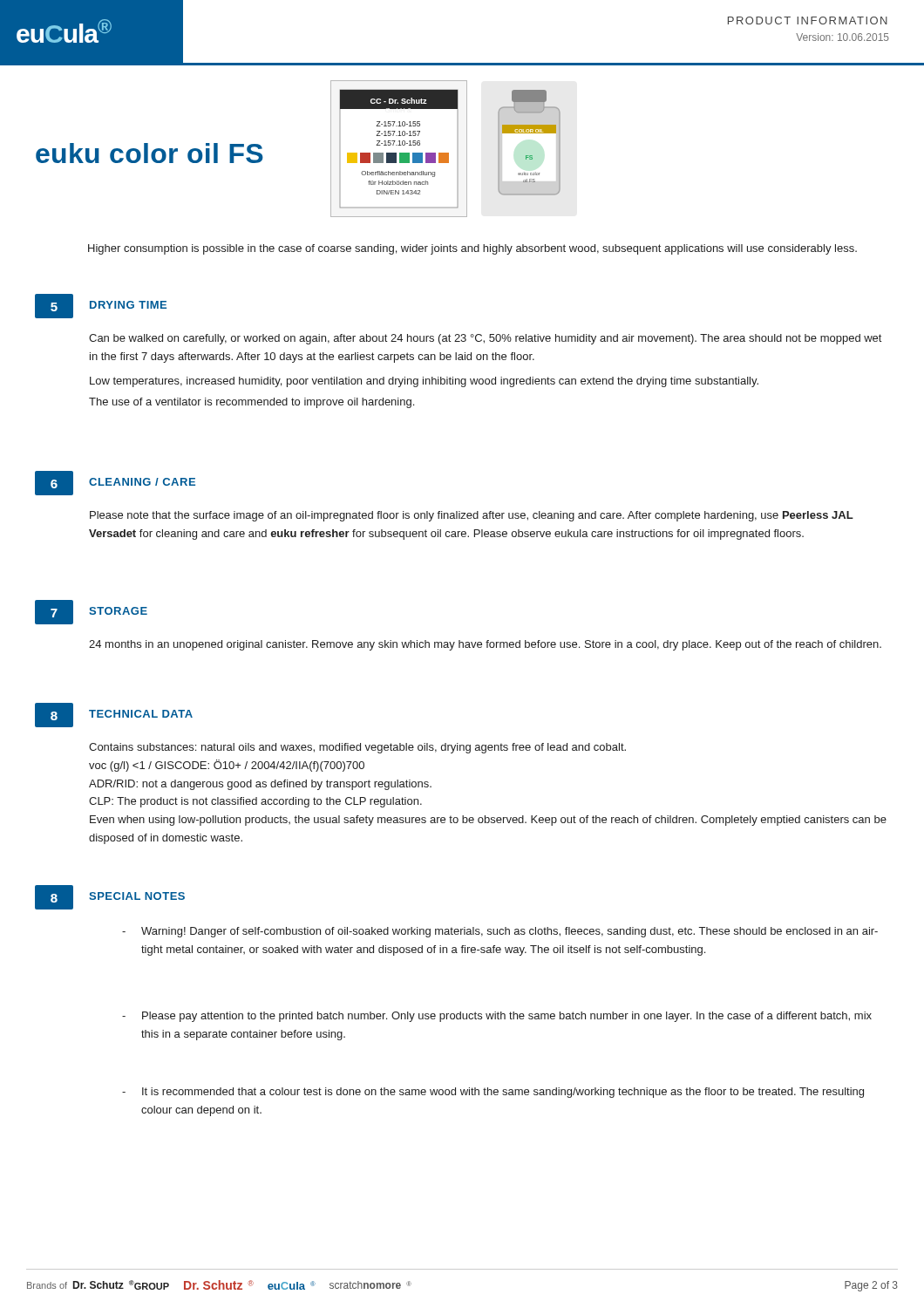The image size is (924, 1308).
Task: Click where it says "8 SPECIAL NOTES"
Action: [x=110, y=897]
